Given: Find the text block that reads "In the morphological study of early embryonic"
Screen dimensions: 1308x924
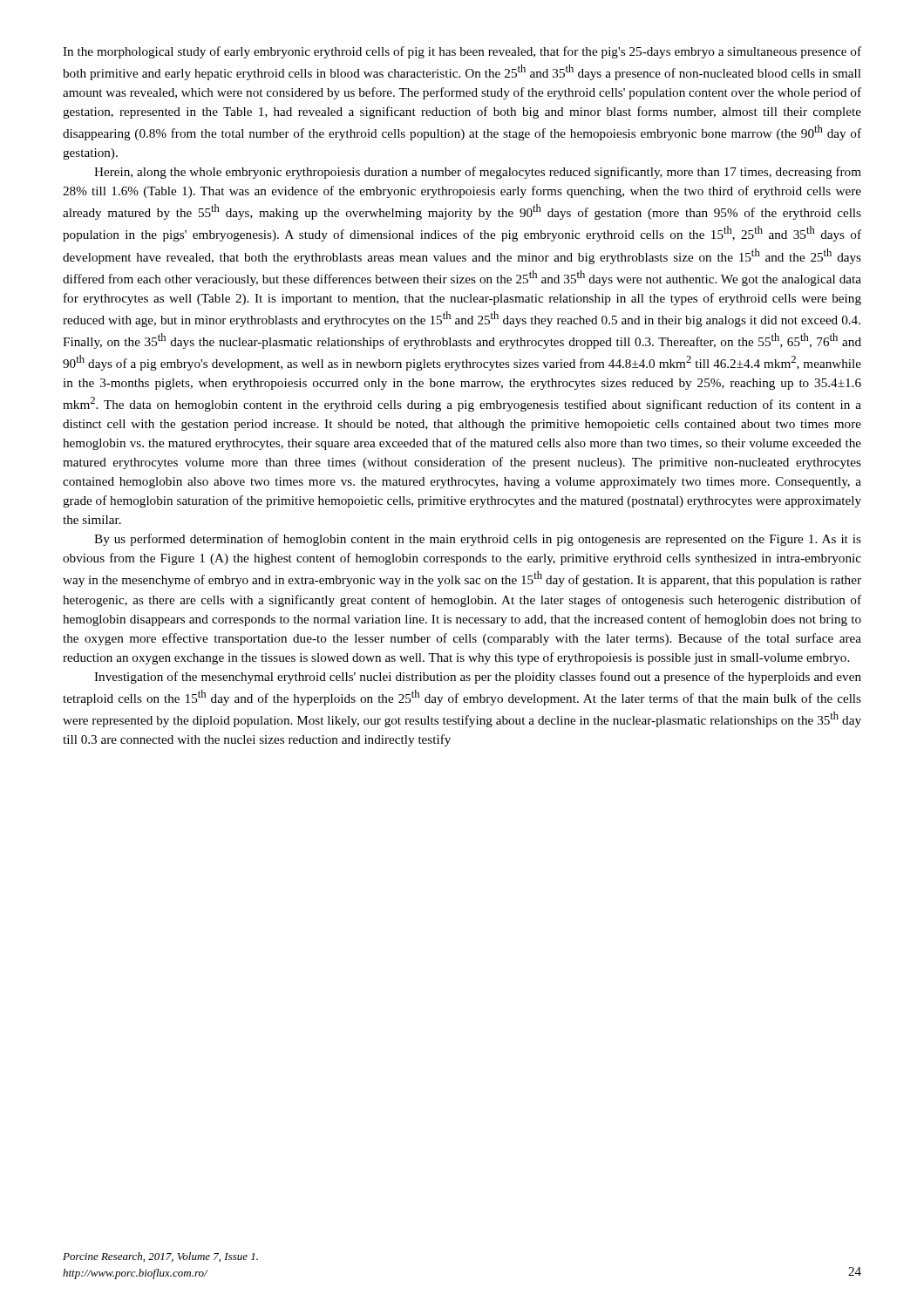Looking at the screenshot, I should click(462, 102).
